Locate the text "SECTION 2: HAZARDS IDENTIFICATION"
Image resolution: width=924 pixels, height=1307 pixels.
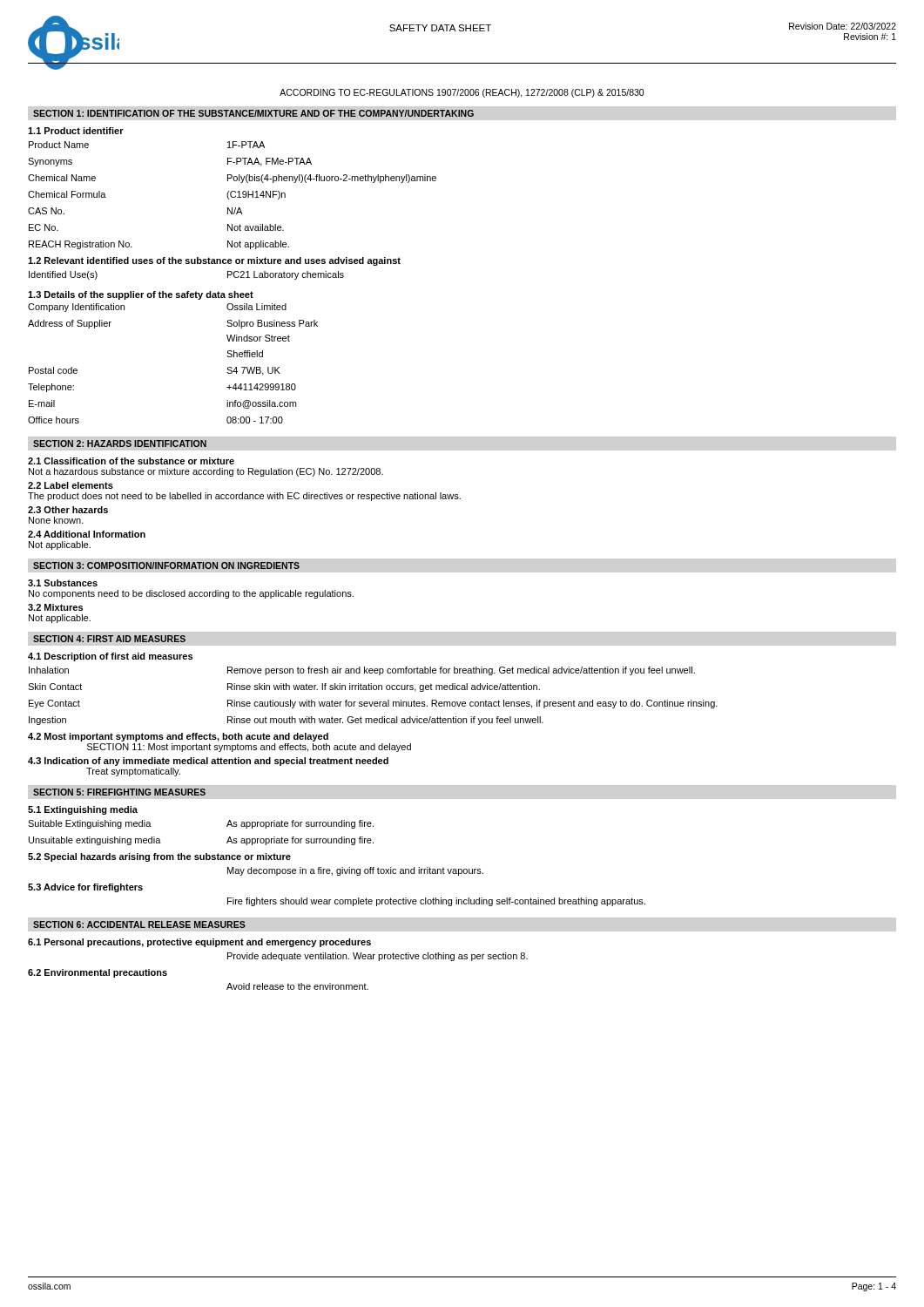tap(120, 443)
